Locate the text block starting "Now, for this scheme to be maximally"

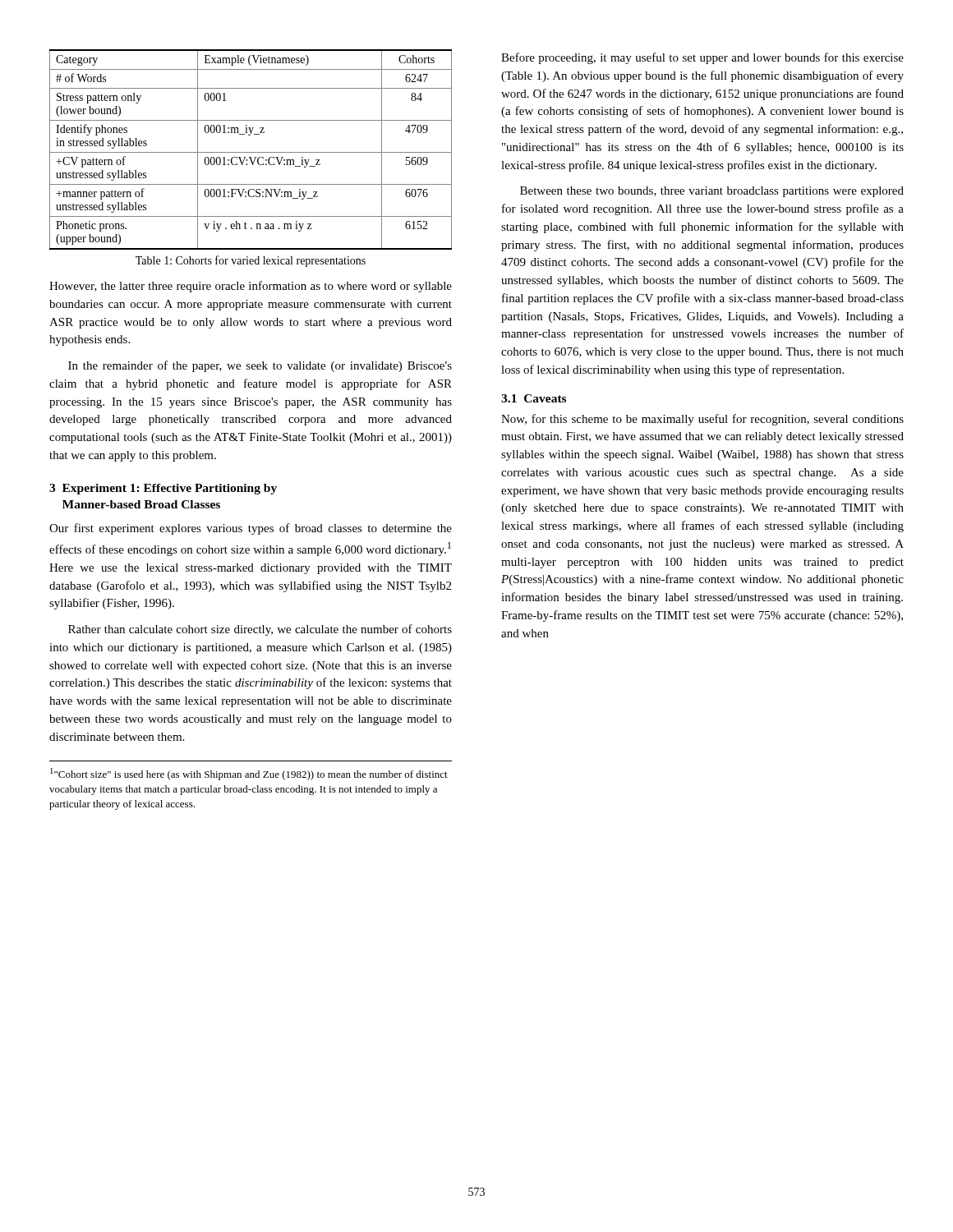(x=702, y=526)
